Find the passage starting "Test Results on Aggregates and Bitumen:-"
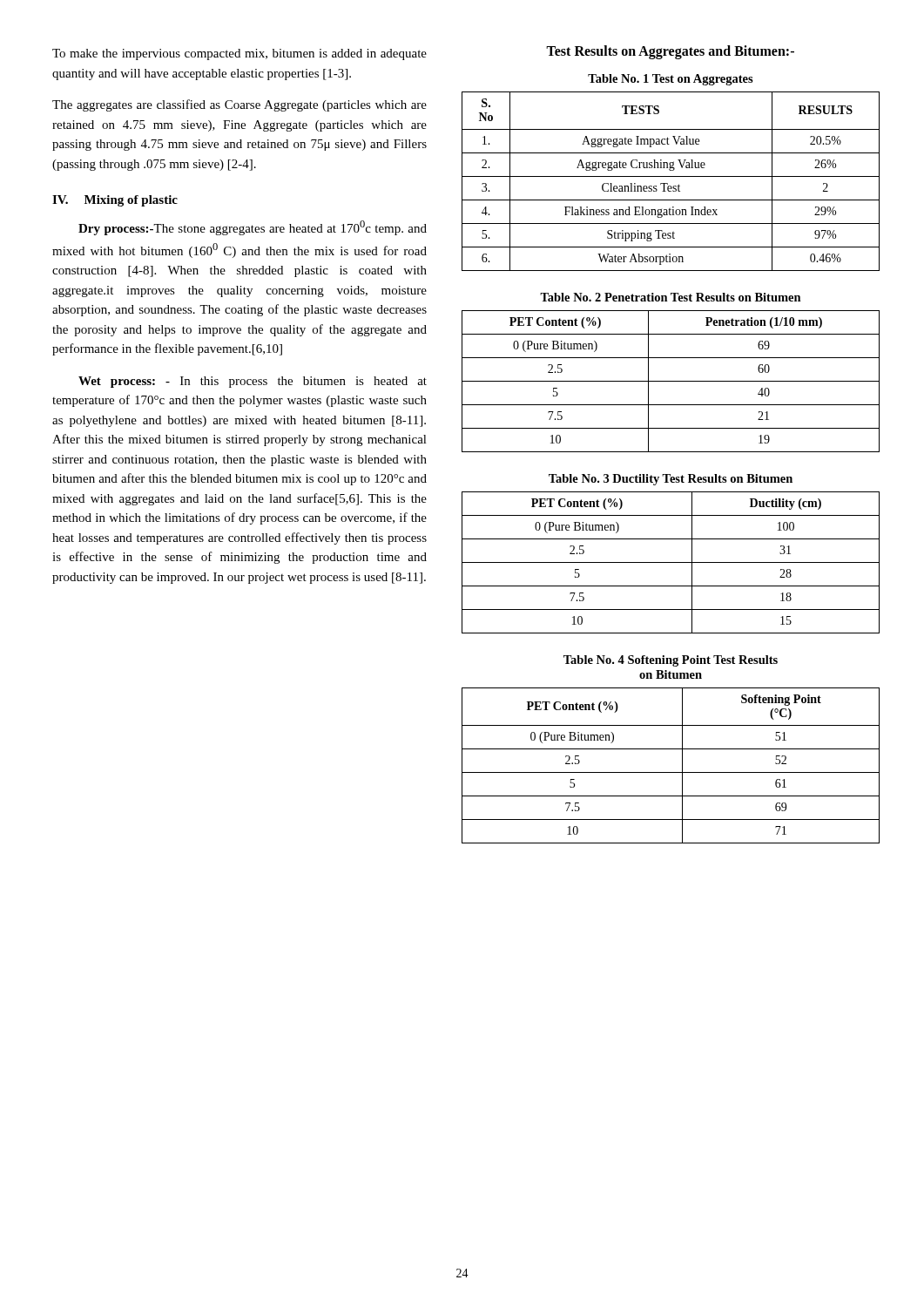Viewport: 924px width, 1307px height. 671,51
